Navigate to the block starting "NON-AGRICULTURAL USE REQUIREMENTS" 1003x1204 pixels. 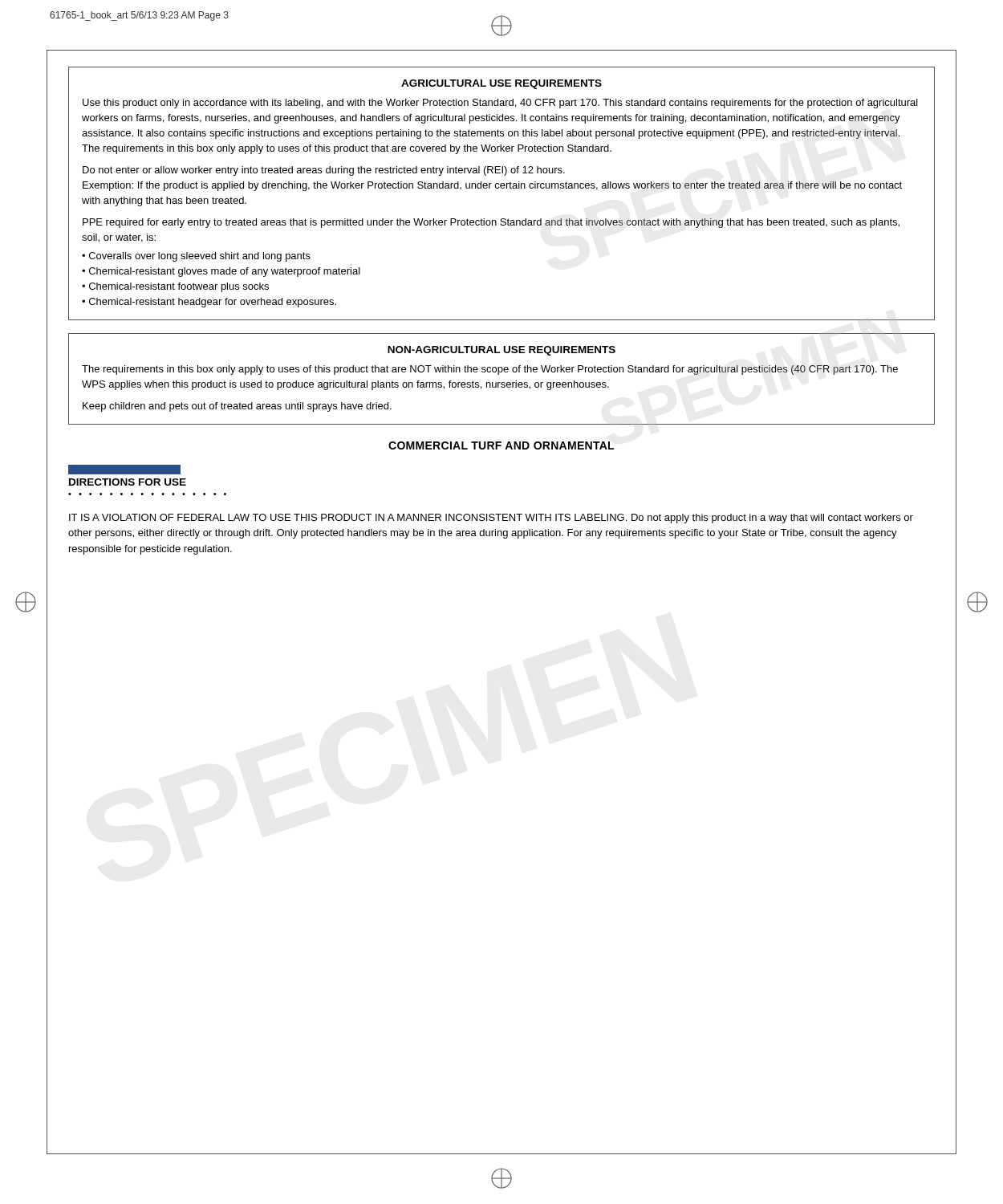pyautogui.click(x=501, y=349)
